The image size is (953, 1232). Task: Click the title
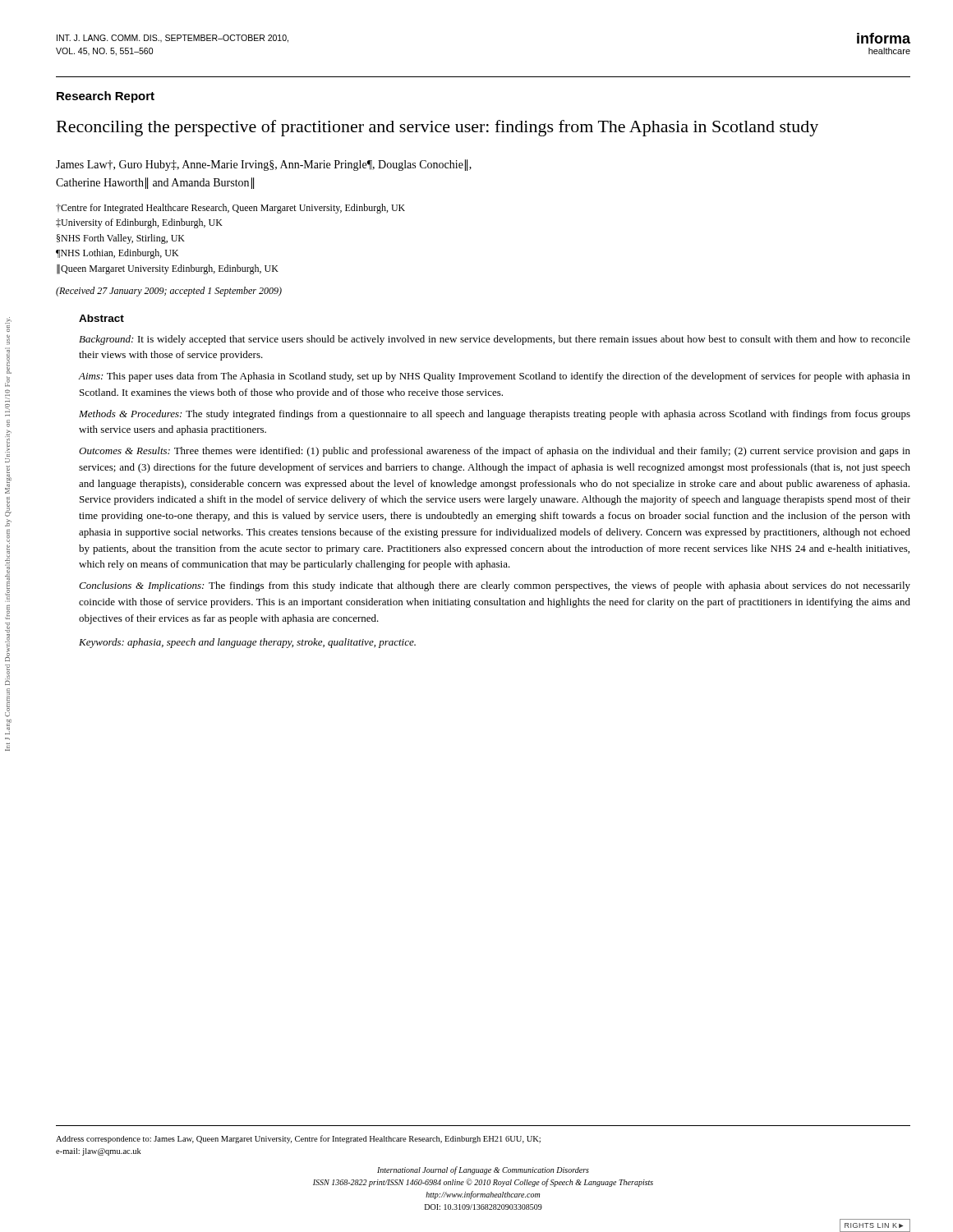(437, 126)
